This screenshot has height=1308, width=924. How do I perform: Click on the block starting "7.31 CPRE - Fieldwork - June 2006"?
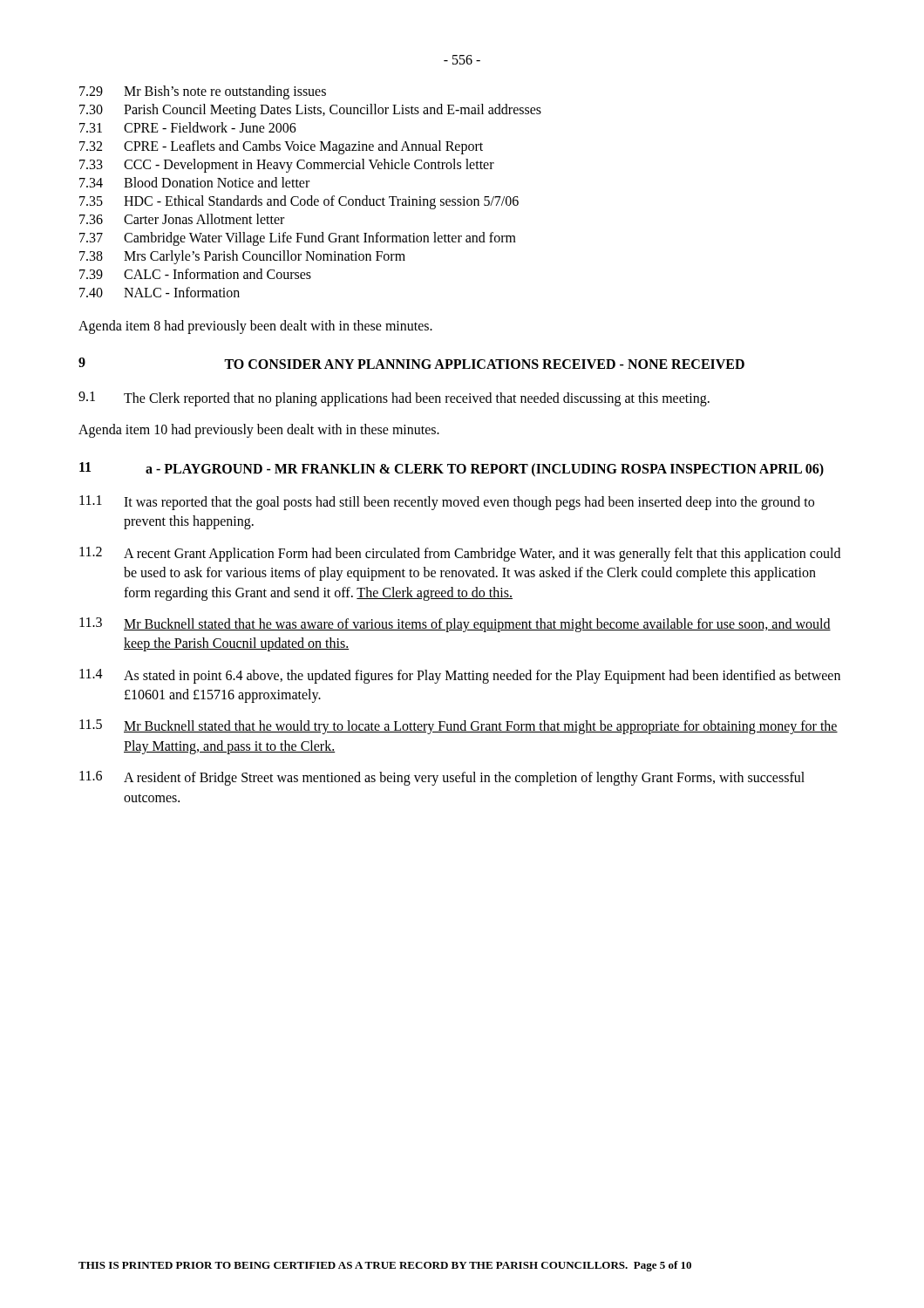pos(188,127)
